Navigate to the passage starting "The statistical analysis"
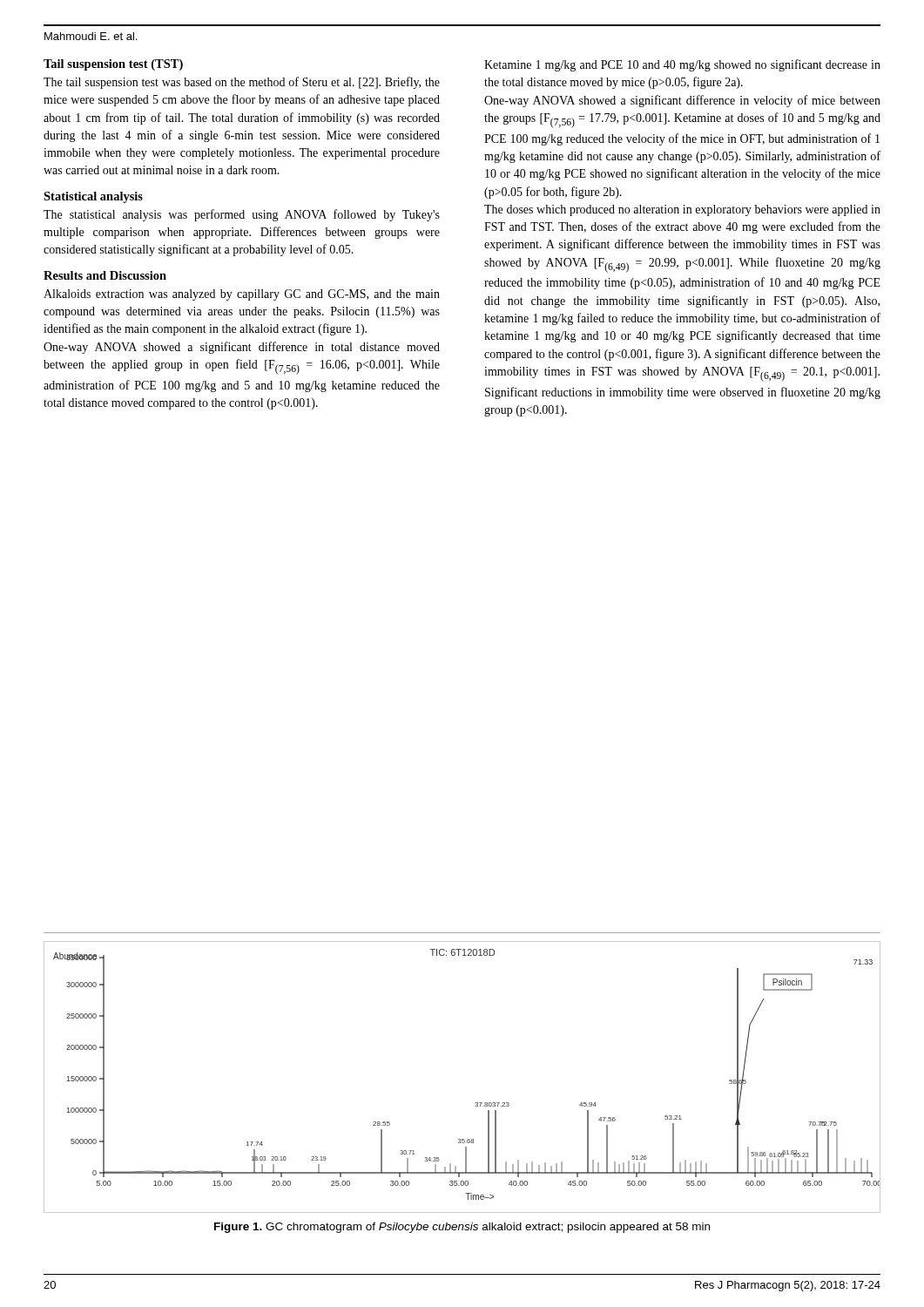This screenshot has width=924, height=1307. (x=242, y=232)
